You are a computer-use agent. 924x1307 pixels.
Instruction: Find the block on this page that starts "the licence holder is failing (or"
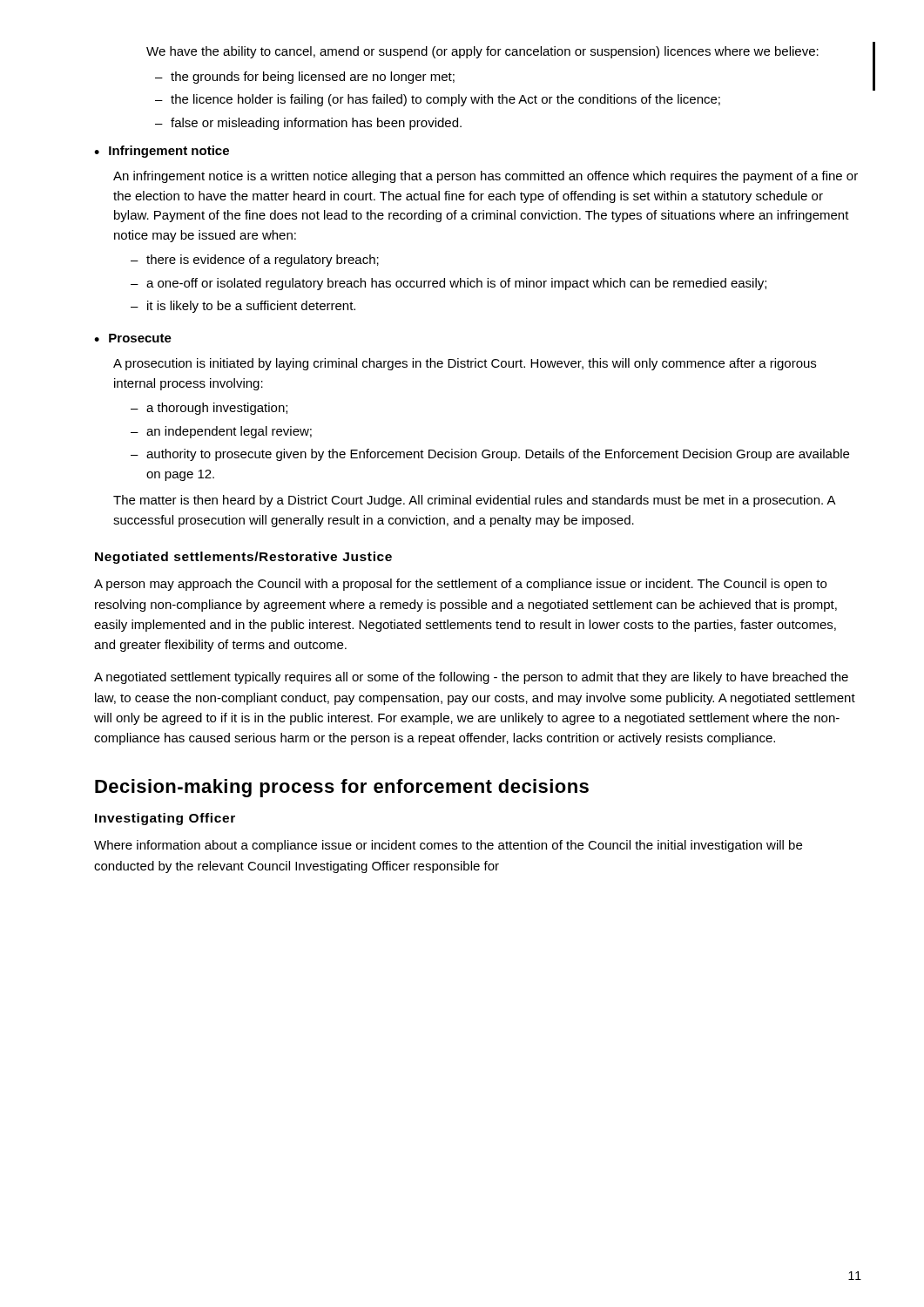[x=446, y=99]
